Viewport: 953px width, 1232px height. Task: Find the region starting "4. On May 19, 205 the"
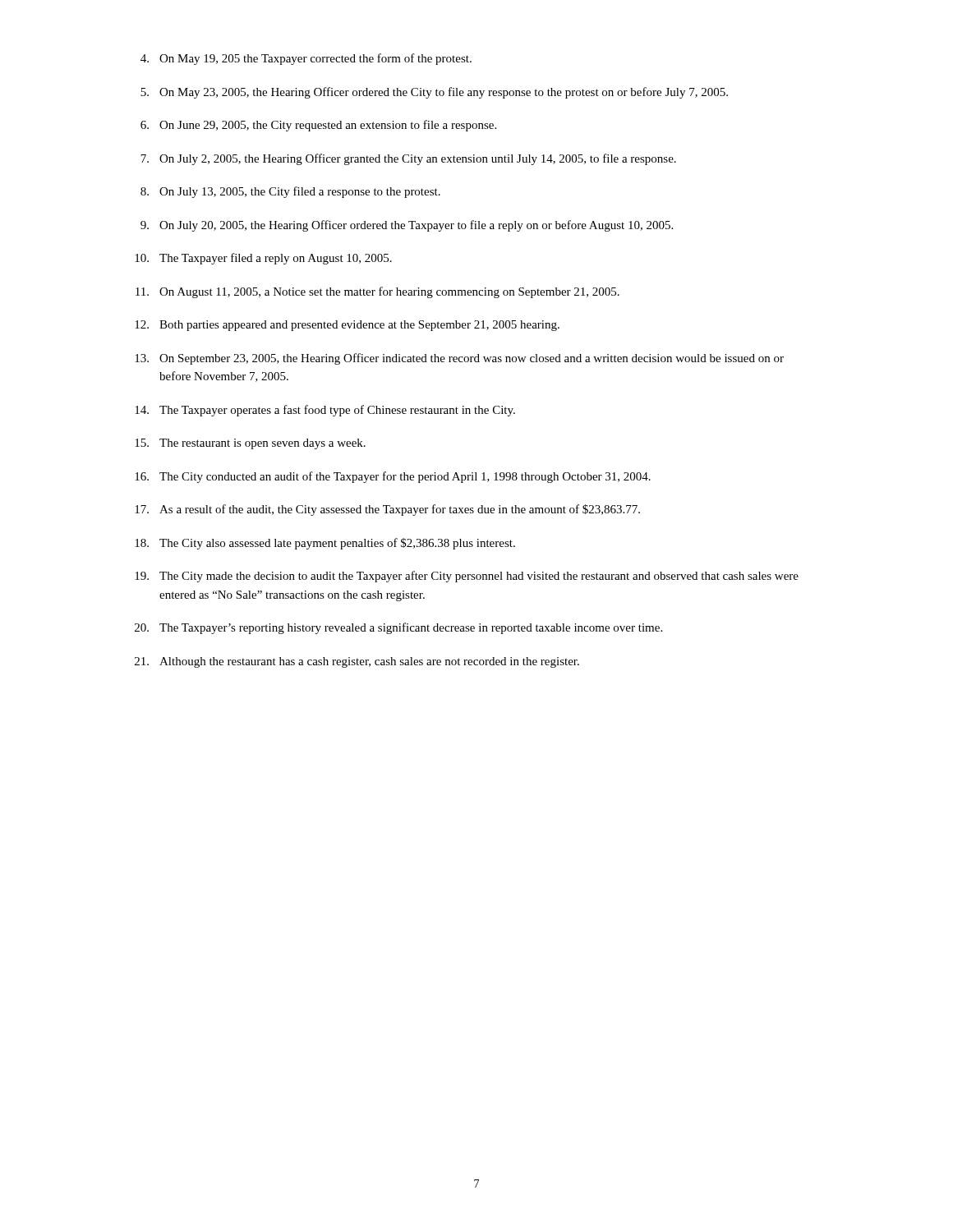(456, 59)
